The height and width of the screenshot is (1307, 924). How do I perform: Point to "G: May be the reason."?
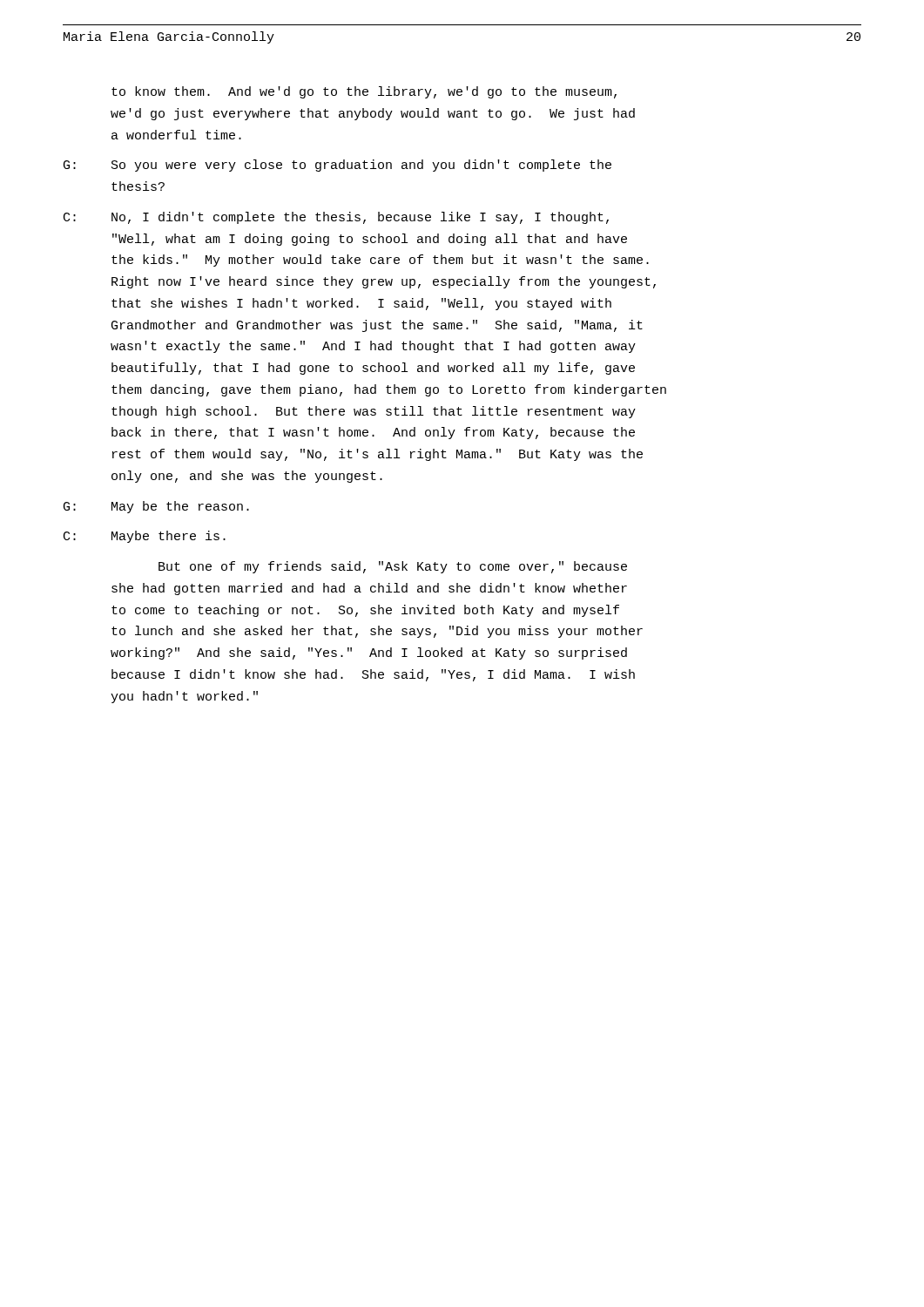point(156,507)
